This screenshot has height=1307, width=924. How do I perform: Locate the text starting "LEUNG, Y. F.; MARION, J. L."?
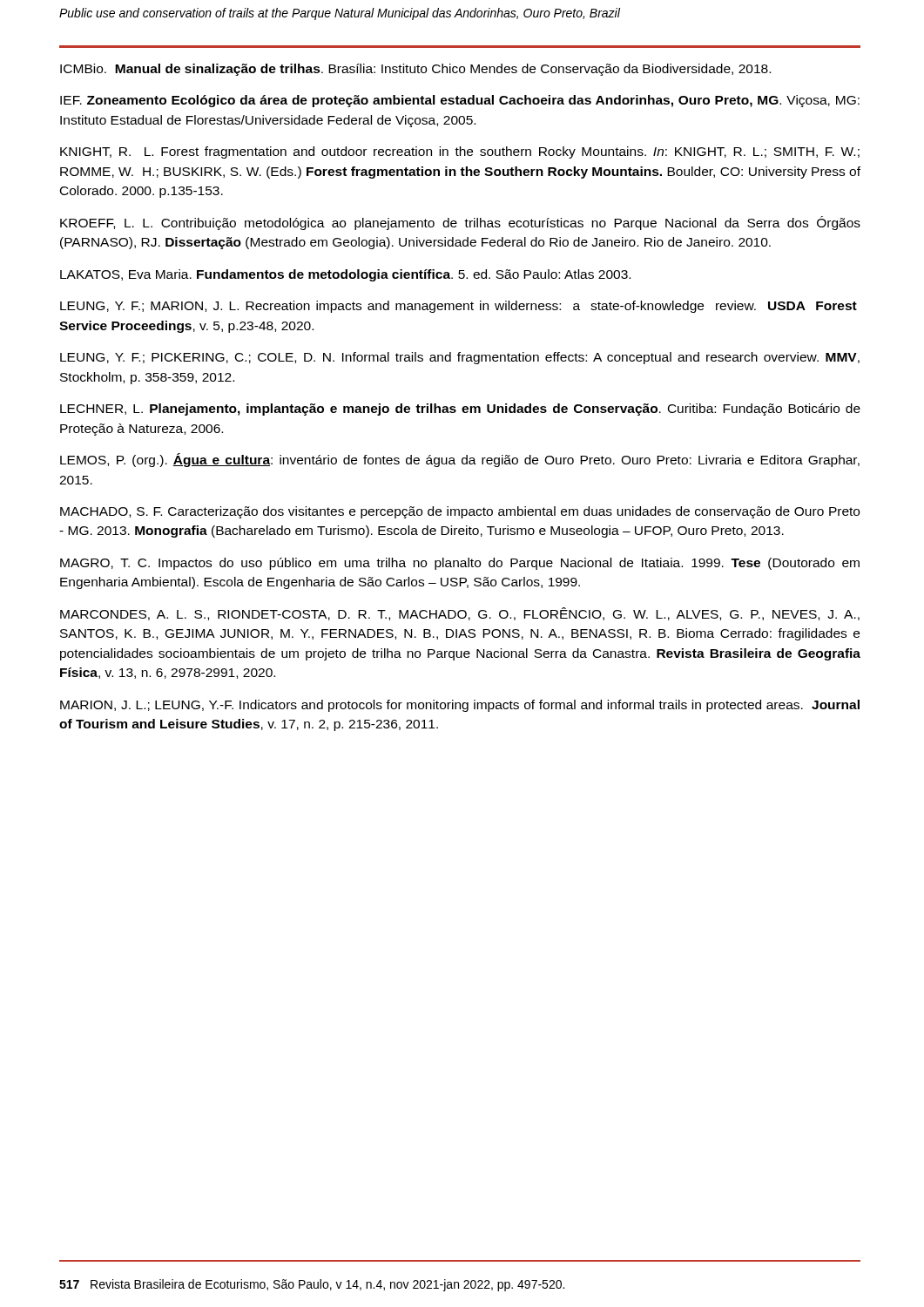(x=460, y=315)
